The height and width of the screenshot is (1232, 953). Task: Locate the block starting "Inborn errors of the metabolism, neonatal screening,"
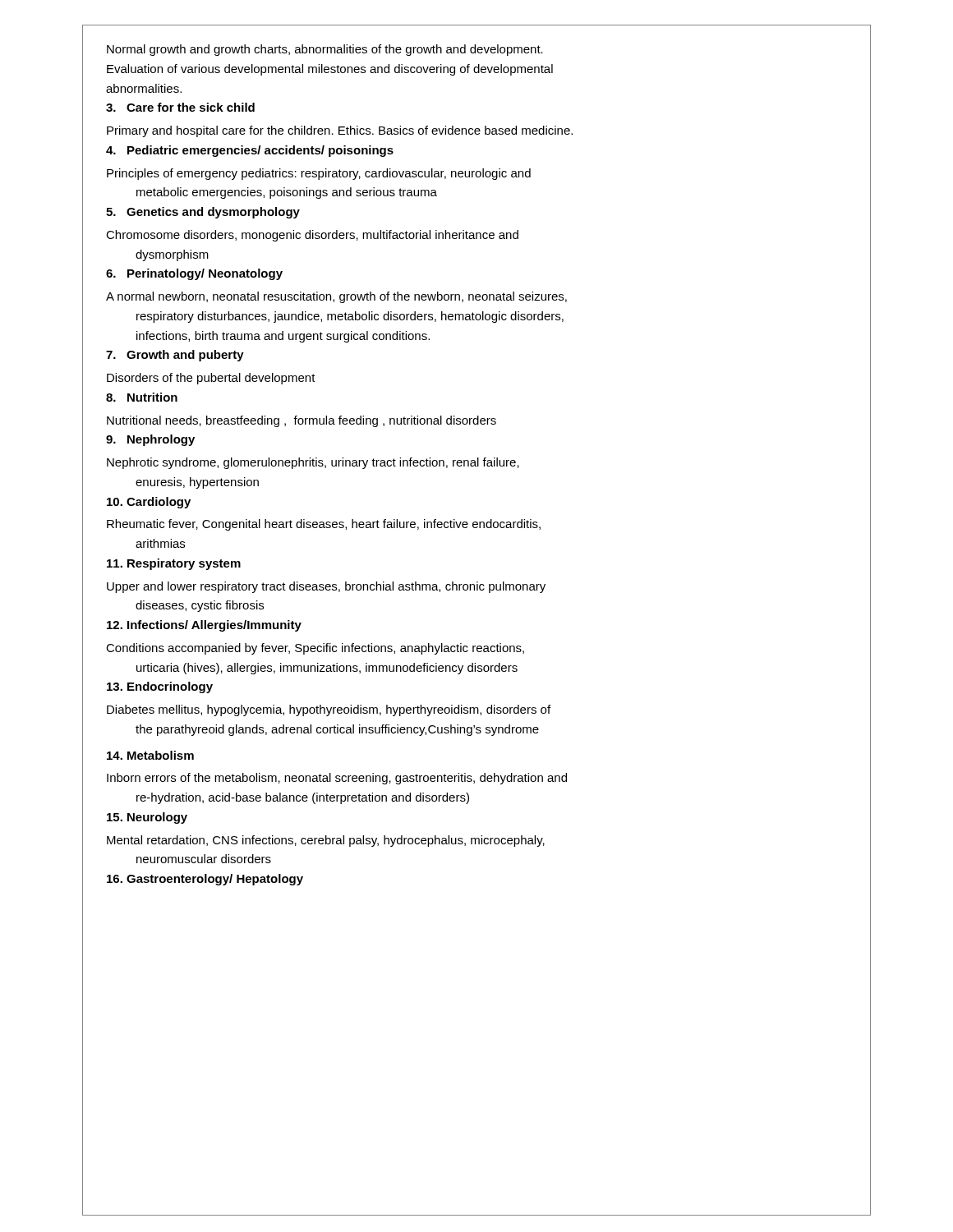click(476, 788)
